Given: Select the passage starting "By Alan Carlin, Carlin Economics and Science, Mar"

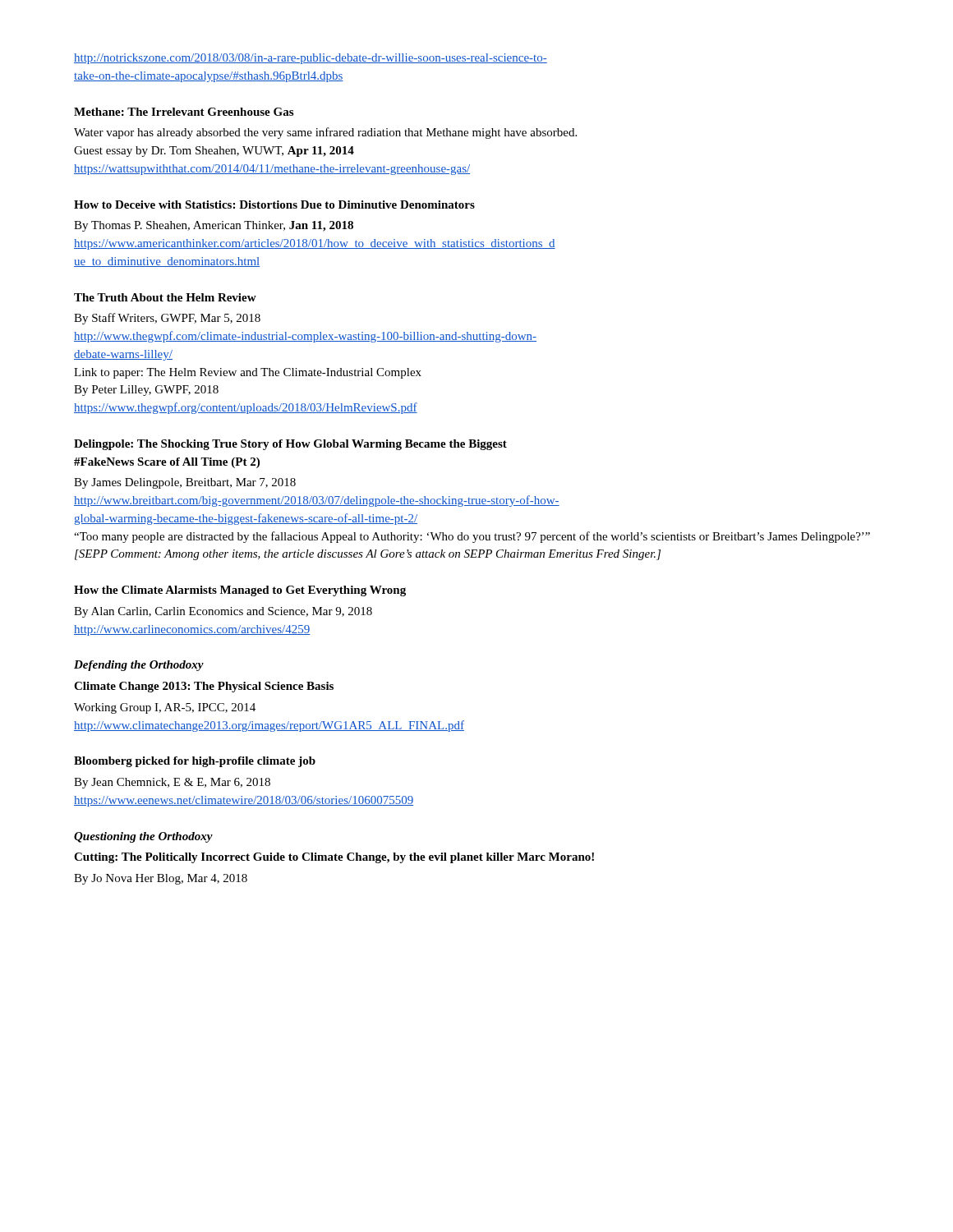Looking at the screenshot, I should 223,612.
